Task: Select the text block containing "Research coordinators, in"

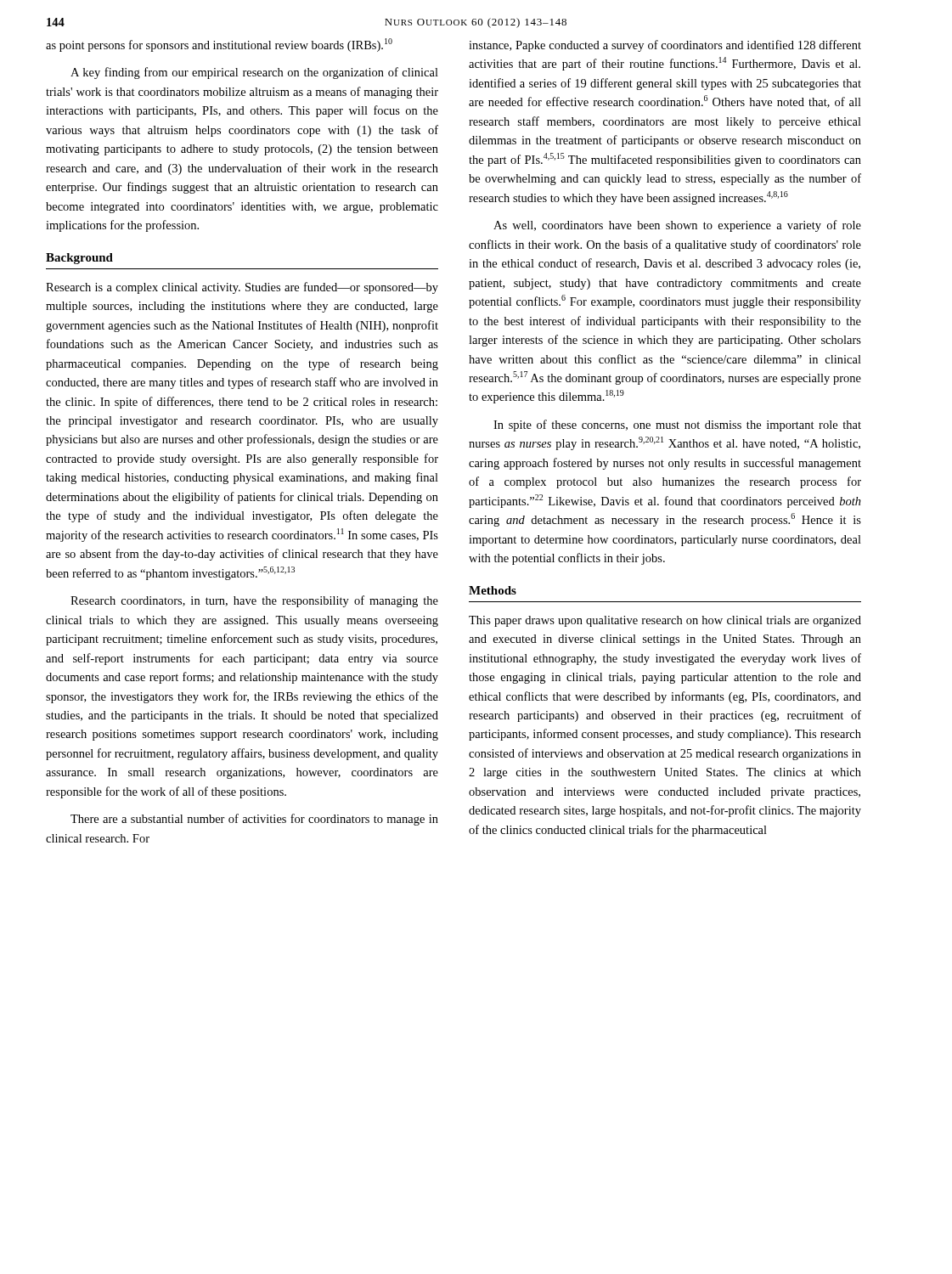Action: tap(242, 696)
